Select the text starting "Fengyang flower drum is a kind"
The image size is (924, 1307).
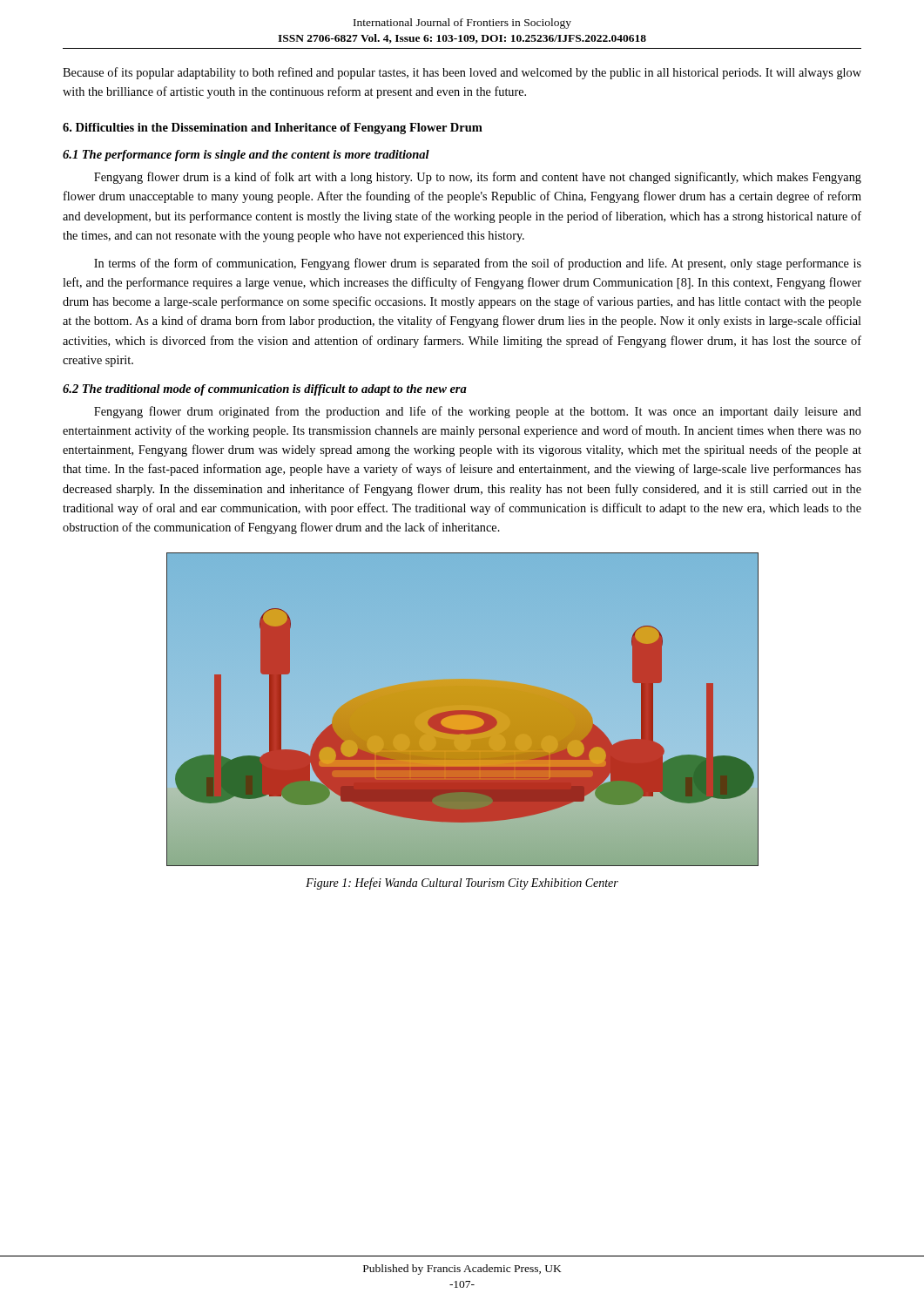point(462,206)
